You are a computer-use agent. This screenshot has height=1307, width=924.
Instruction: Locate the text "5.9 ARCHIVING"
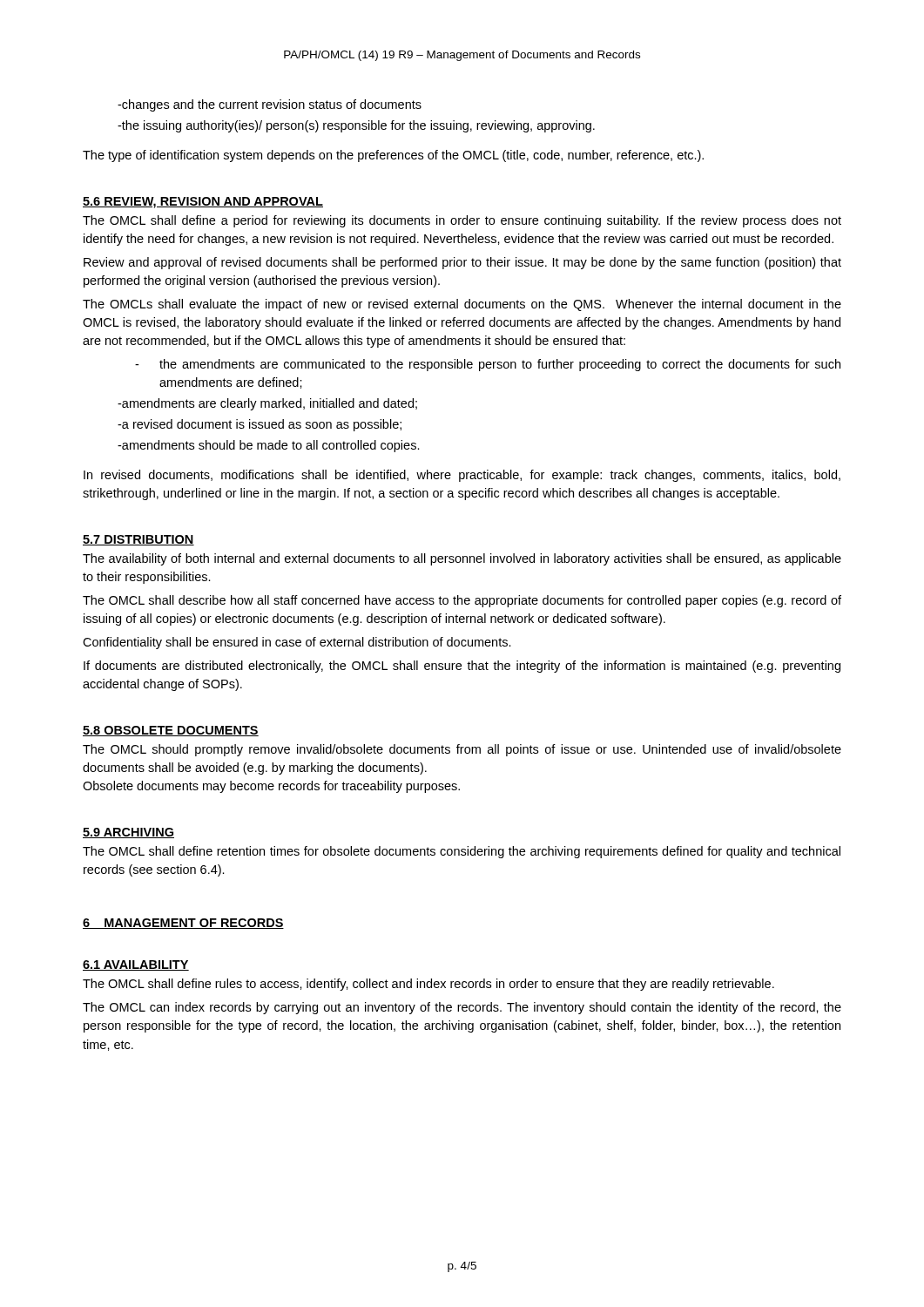[128, 832]
